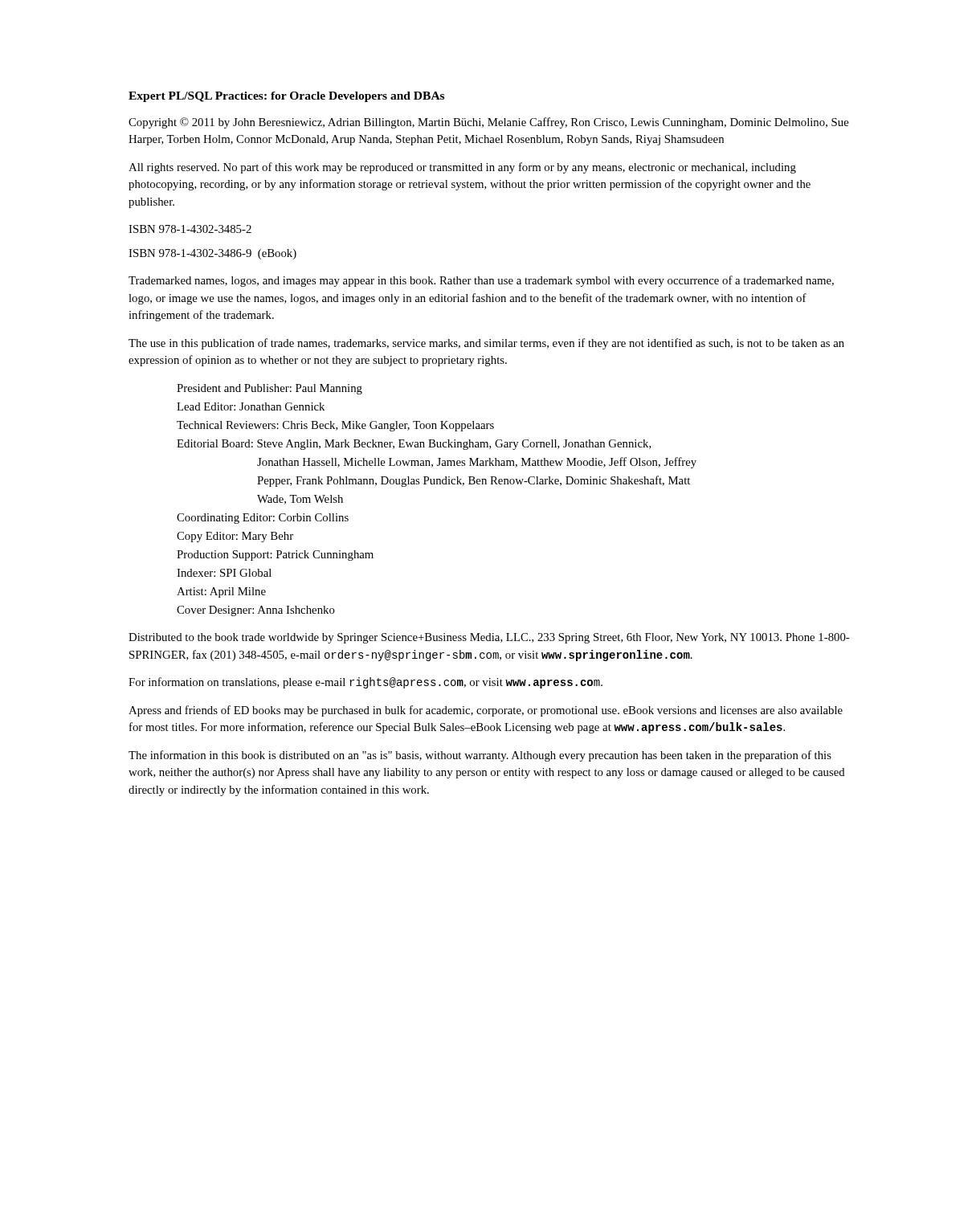980x1205 pixels.
Task: Locate the title that opens with "Expert PL/SQL Practices:"
Action: (287, 95)
